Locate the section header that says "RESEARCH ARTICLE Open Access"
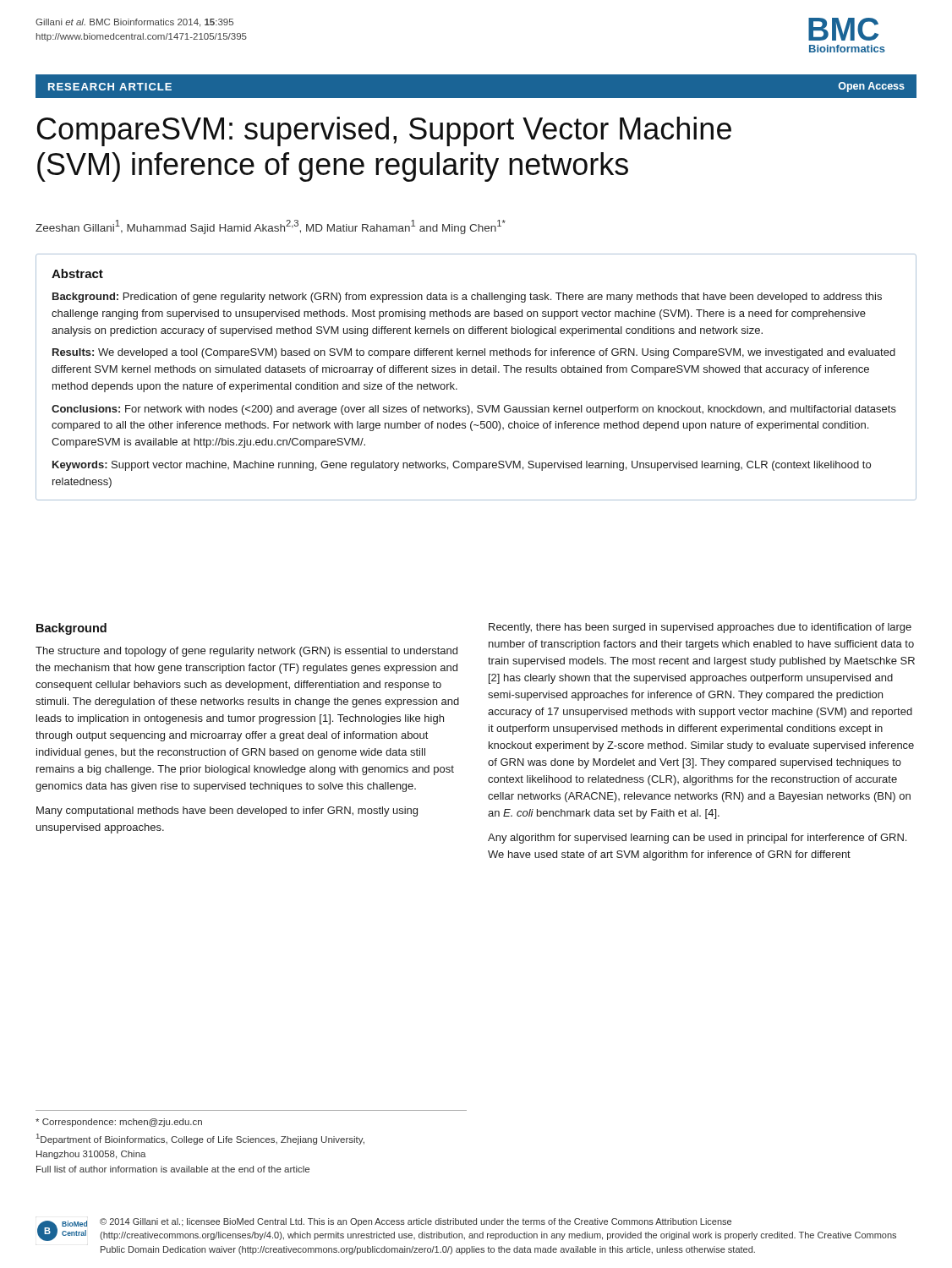Image resolution: width=952 pixels, height=1268 pixels. pyautogui.click(x=110, y=87)
